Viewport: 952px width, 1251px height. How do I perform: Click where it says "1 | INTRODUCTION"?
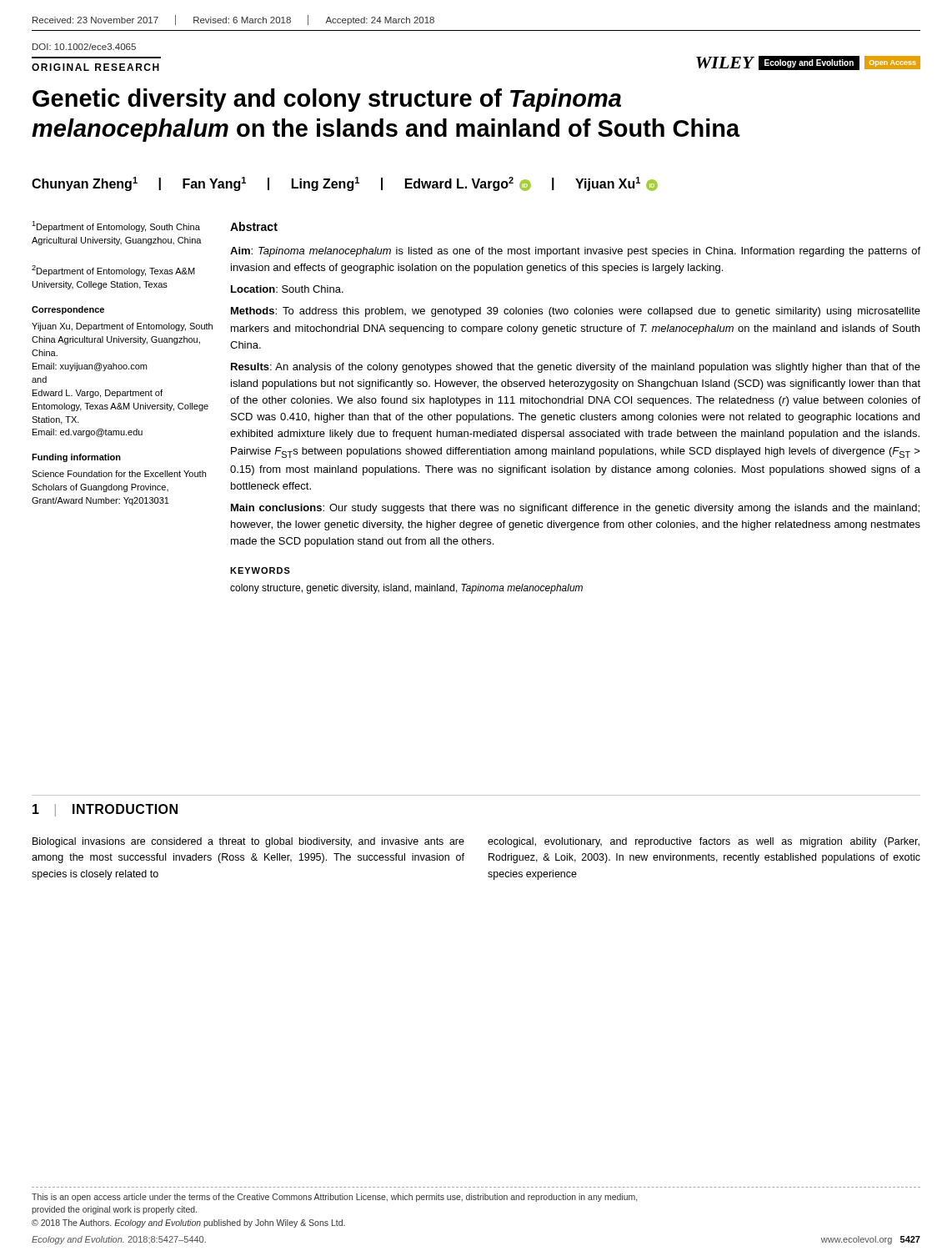pyautogui.click(x=105, y=810)
